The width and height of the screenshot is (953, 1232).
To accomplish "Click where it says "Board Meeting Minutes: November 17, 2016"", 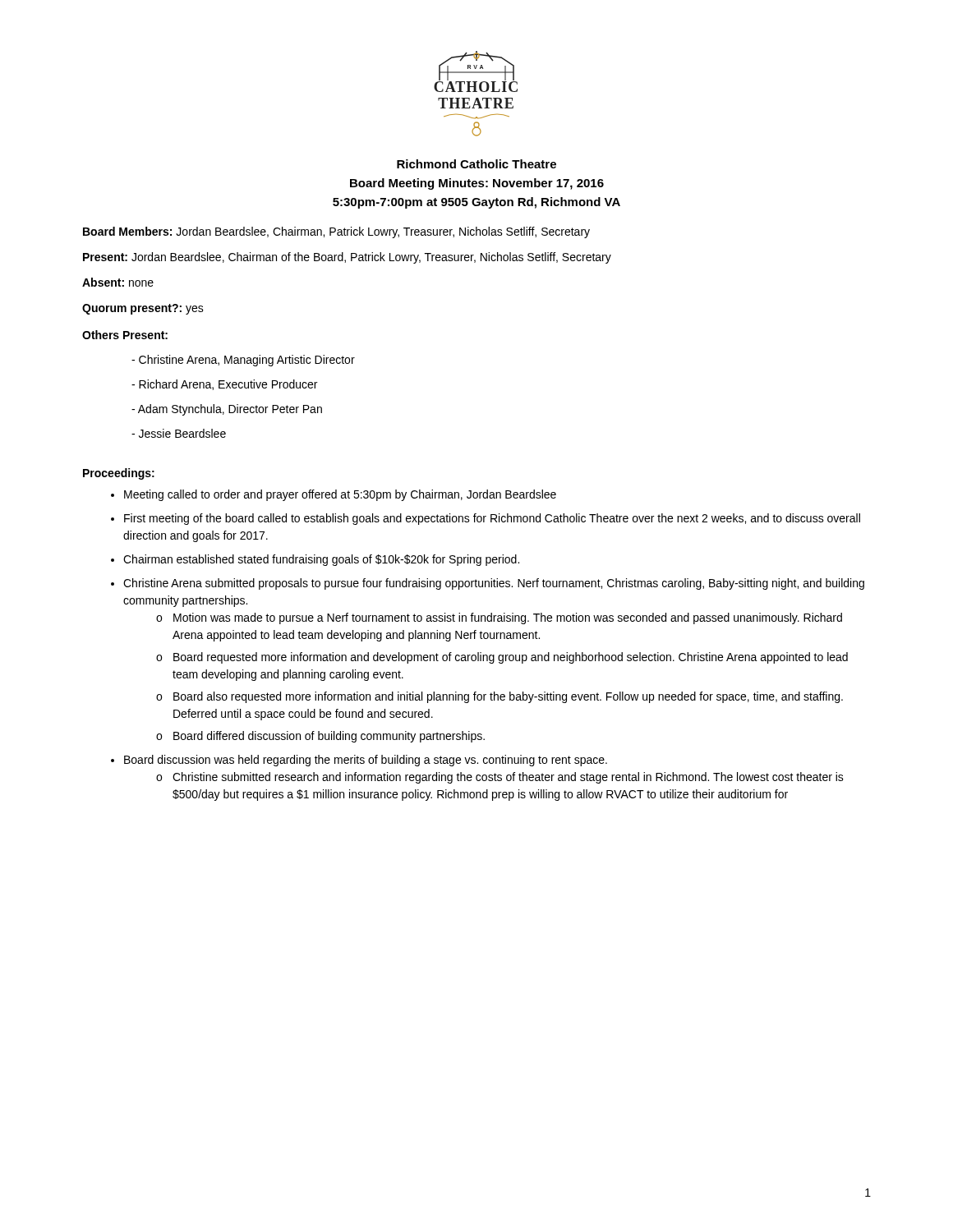I will 476,183.
